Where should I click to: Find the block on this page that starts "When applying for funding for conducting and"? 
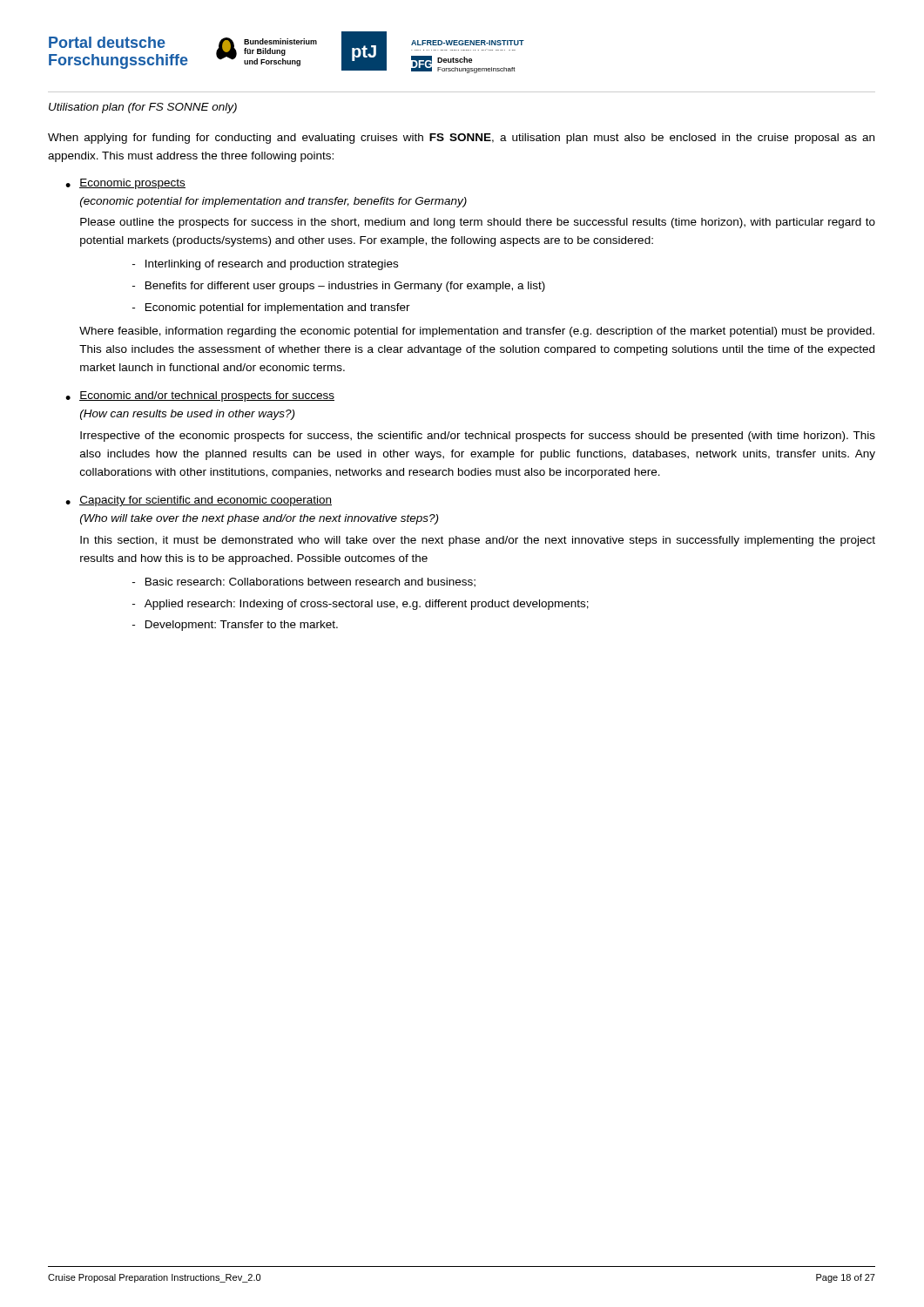click(x=462, y=146)
